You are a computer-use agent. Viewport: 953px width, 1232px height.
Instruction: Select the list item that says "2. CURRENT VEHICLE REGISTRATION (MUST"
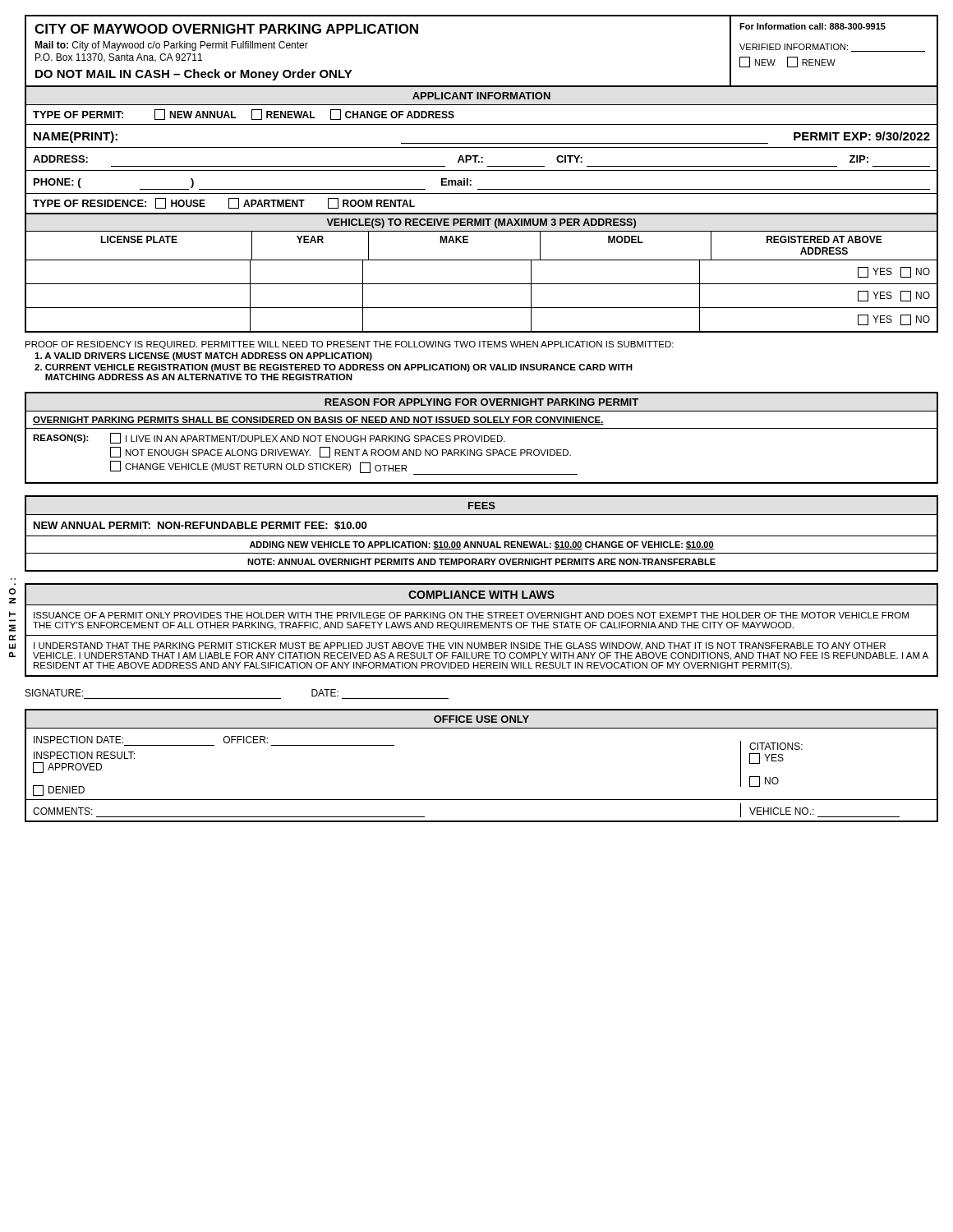[x=334, y=372]
